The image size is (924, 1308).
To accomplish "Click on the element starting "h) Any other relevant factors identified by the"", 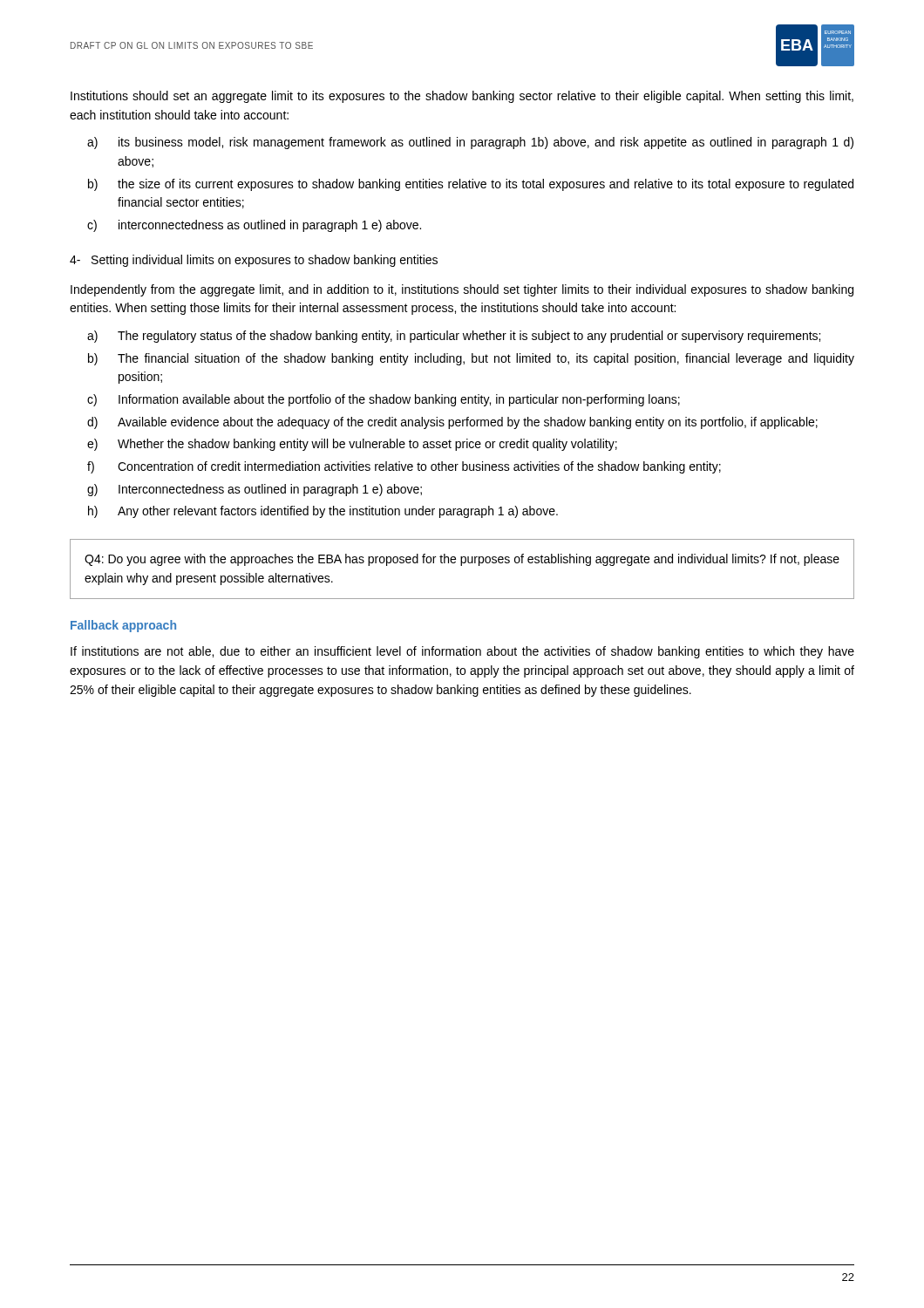I will (x=338, y=512).
